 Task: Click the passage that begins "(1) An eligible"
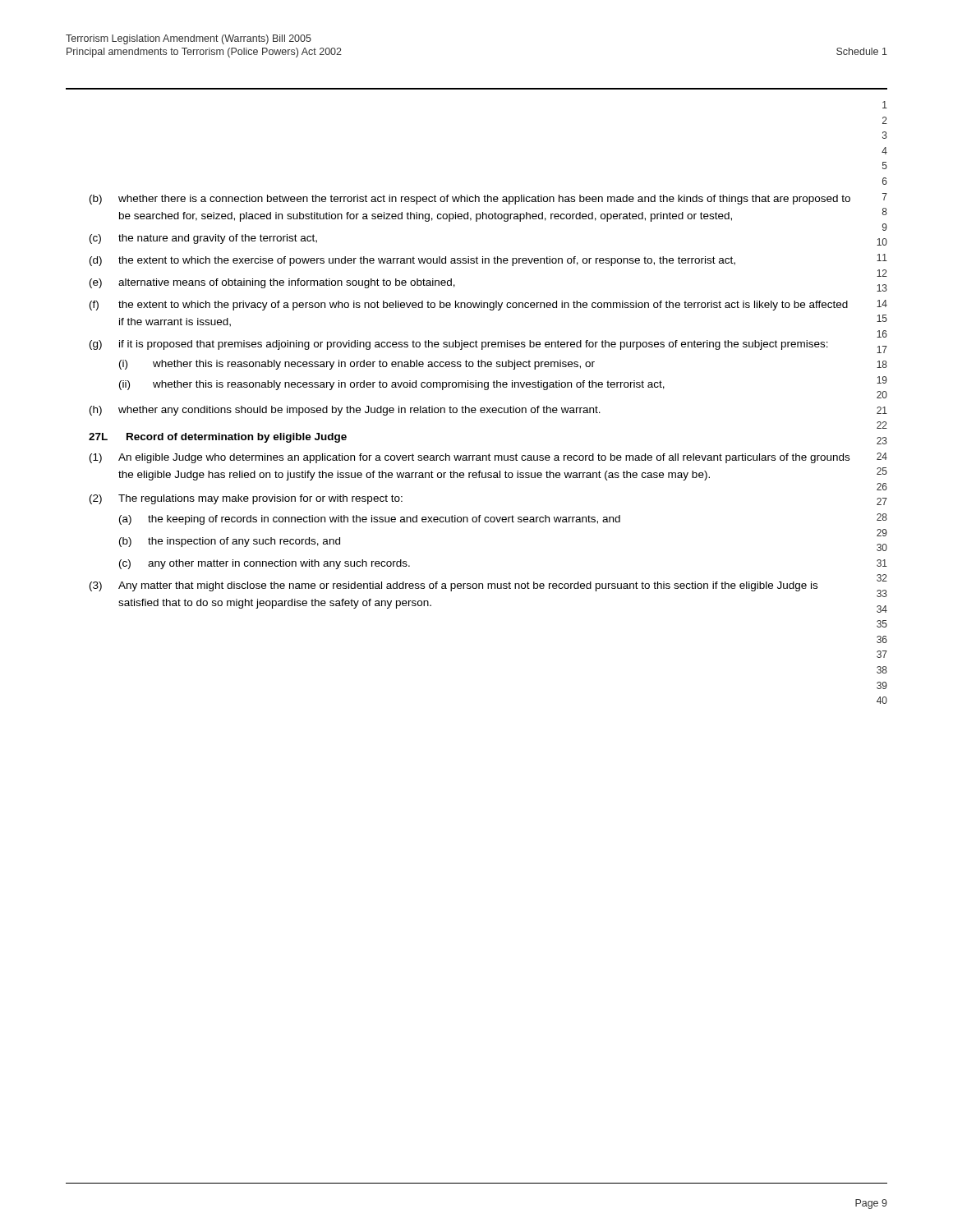click(472, 467)
